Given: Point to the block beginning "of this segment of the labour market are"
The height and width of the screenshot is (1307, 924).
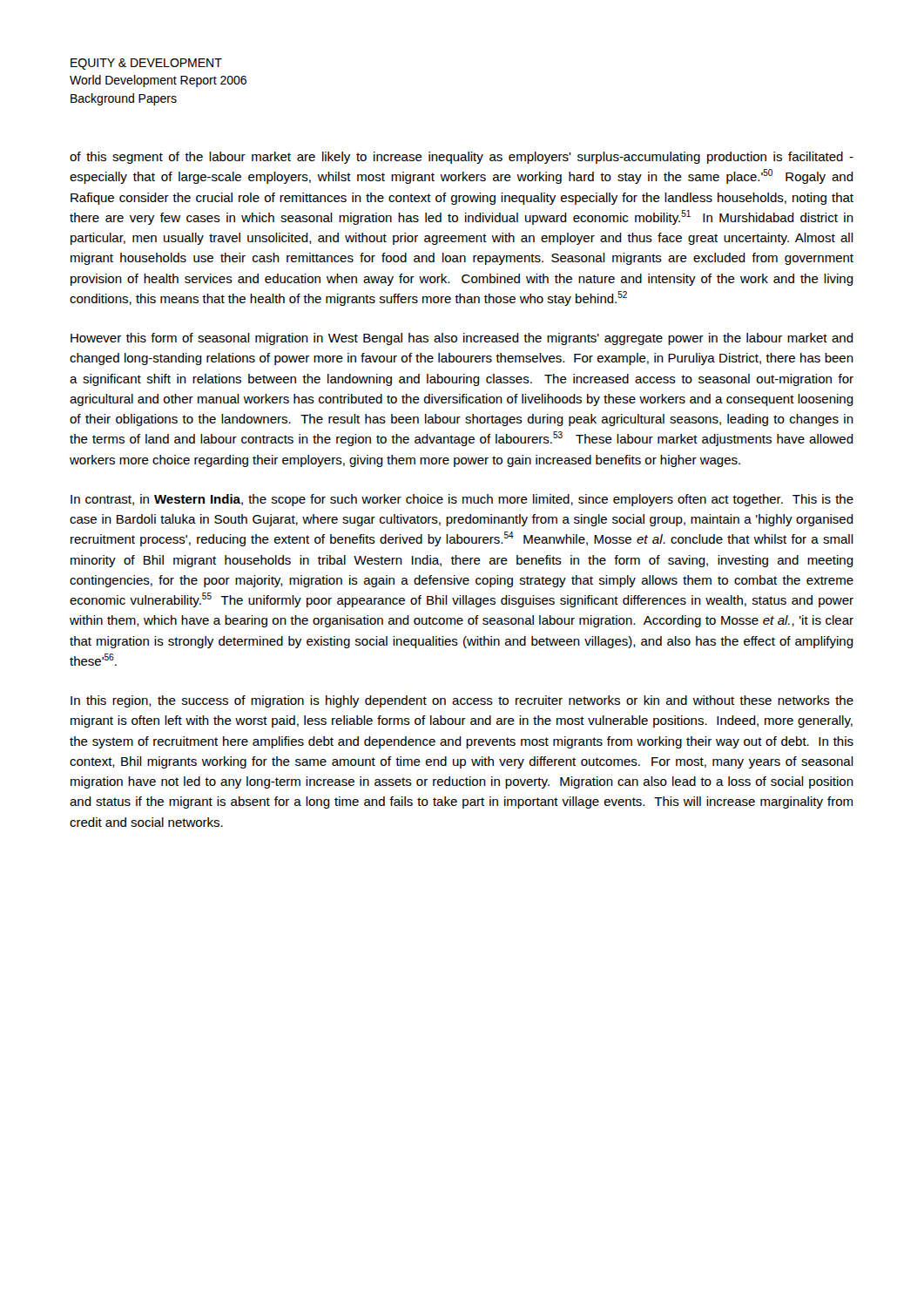Looking at the screenshot, I should tap(462, 227).
